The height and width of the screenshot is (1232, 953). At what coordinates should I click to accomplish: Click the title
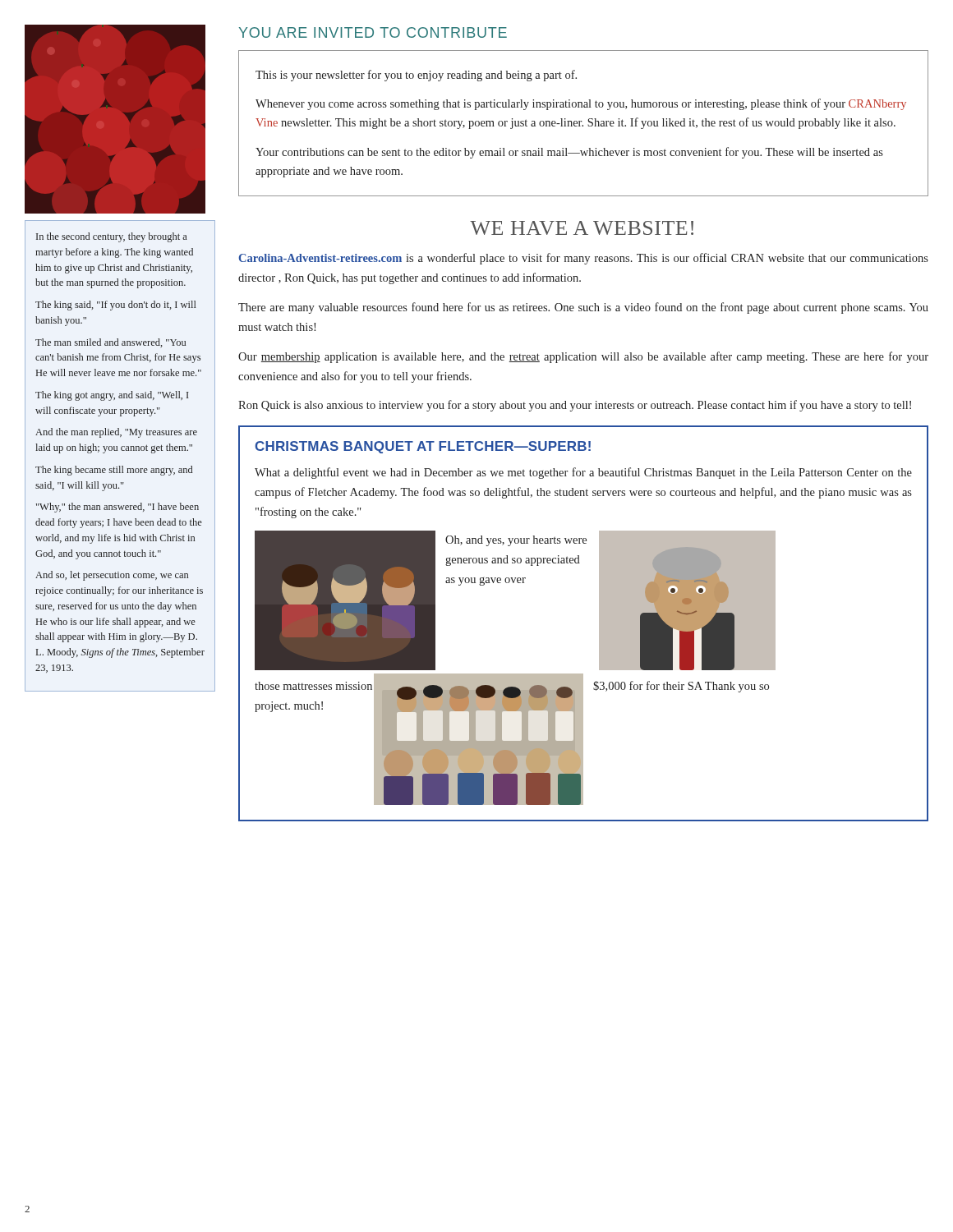coord(583,228)
